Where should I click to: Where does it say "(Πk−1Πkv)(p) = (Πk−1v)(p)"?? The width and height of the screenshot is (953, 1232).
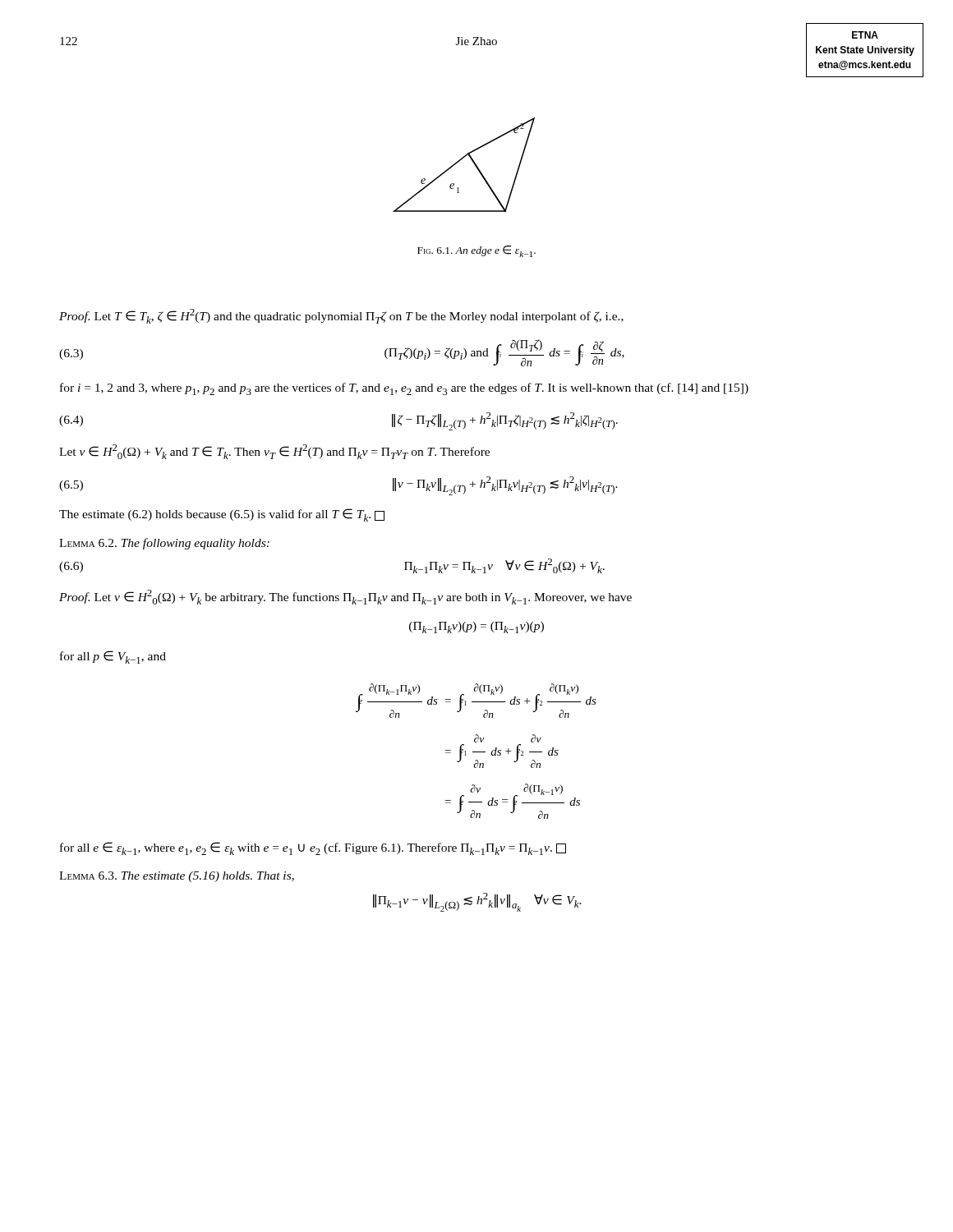(476, 627)
